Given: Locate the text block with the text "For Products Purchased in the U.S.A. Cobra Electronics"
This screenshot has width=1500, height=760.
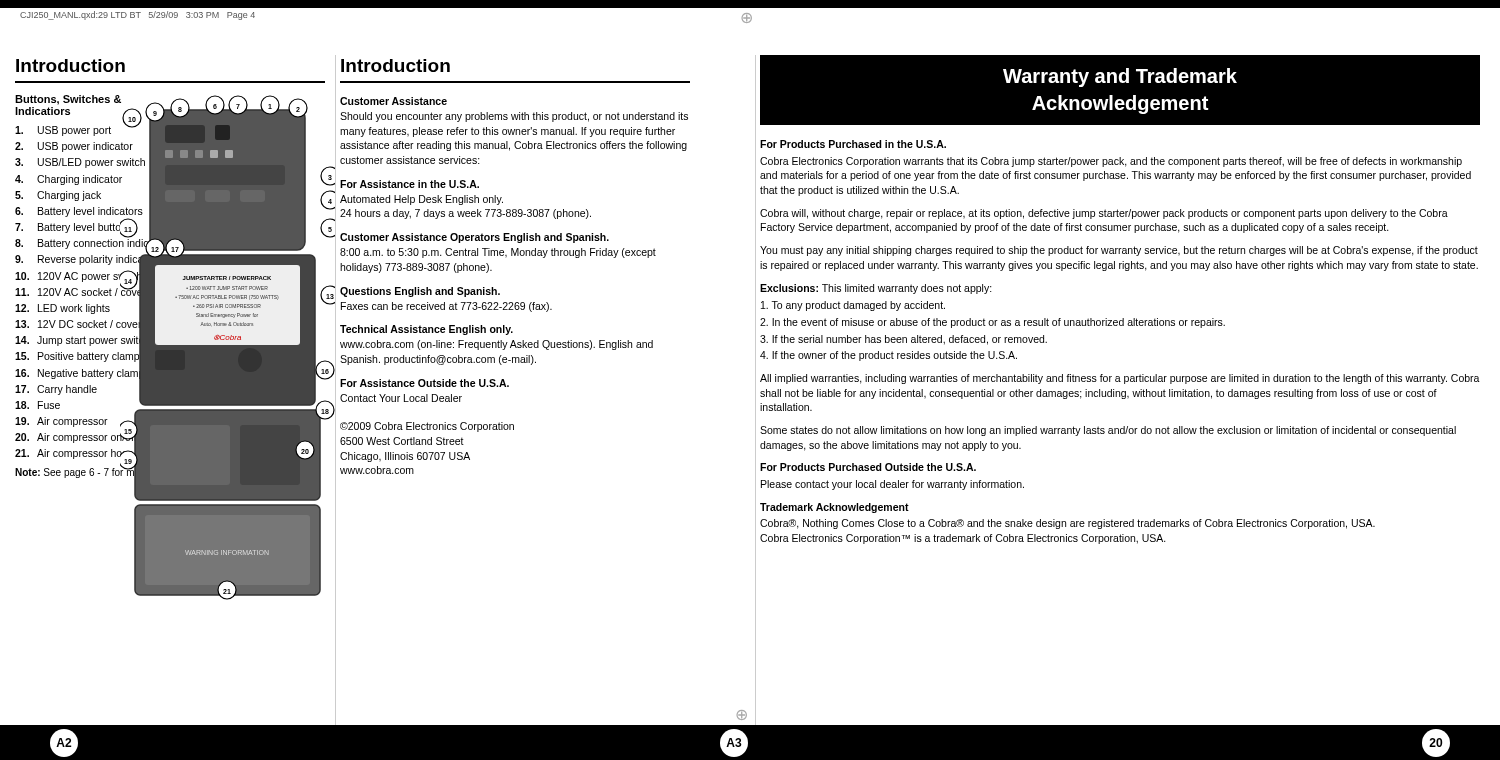Looking at the screenshot, I should click(1120, 167).
